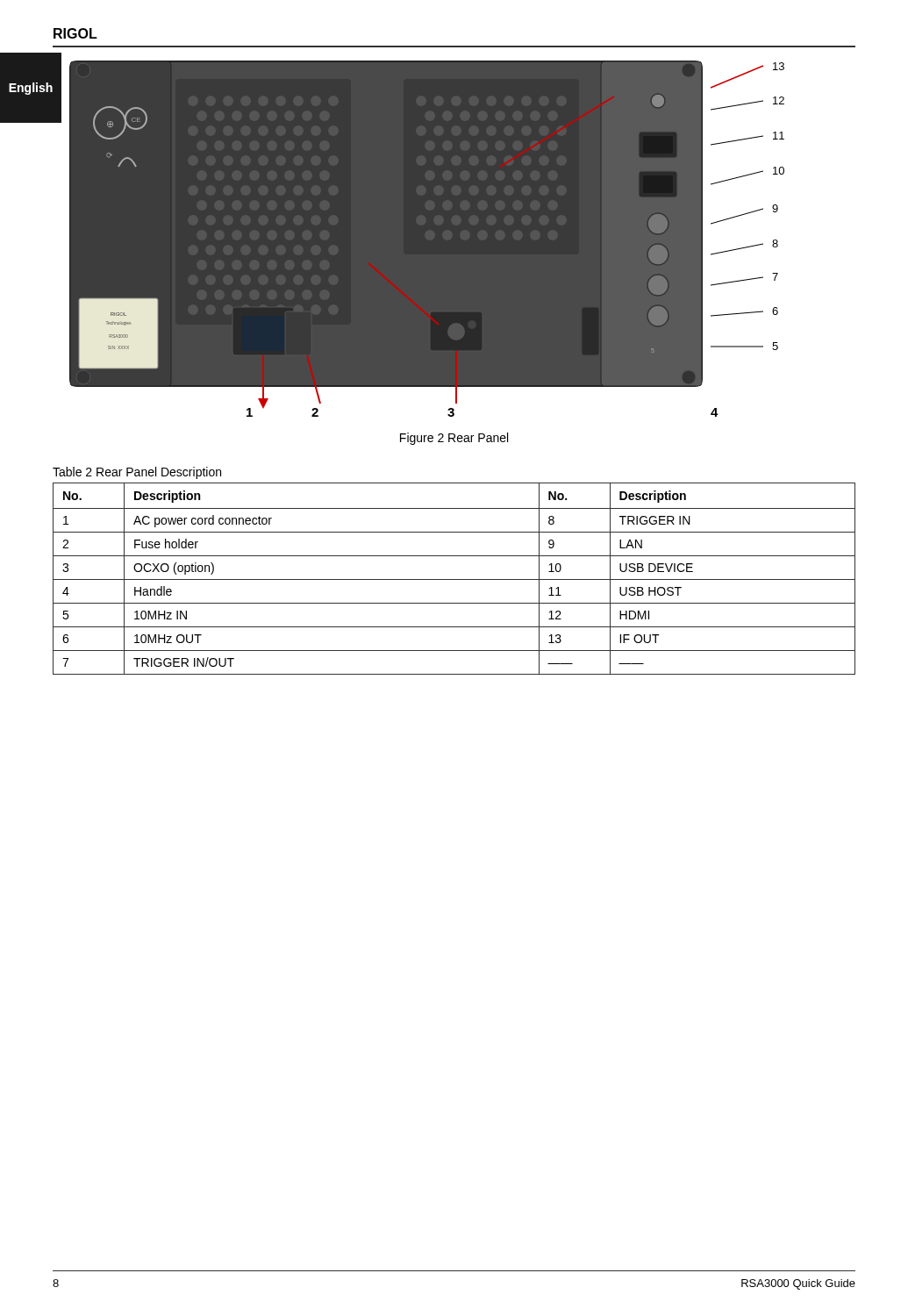Click on the element starting "Figure 2 Rear"
The width and height of the screenshot is (908, 1316).
tap(454, 438)
